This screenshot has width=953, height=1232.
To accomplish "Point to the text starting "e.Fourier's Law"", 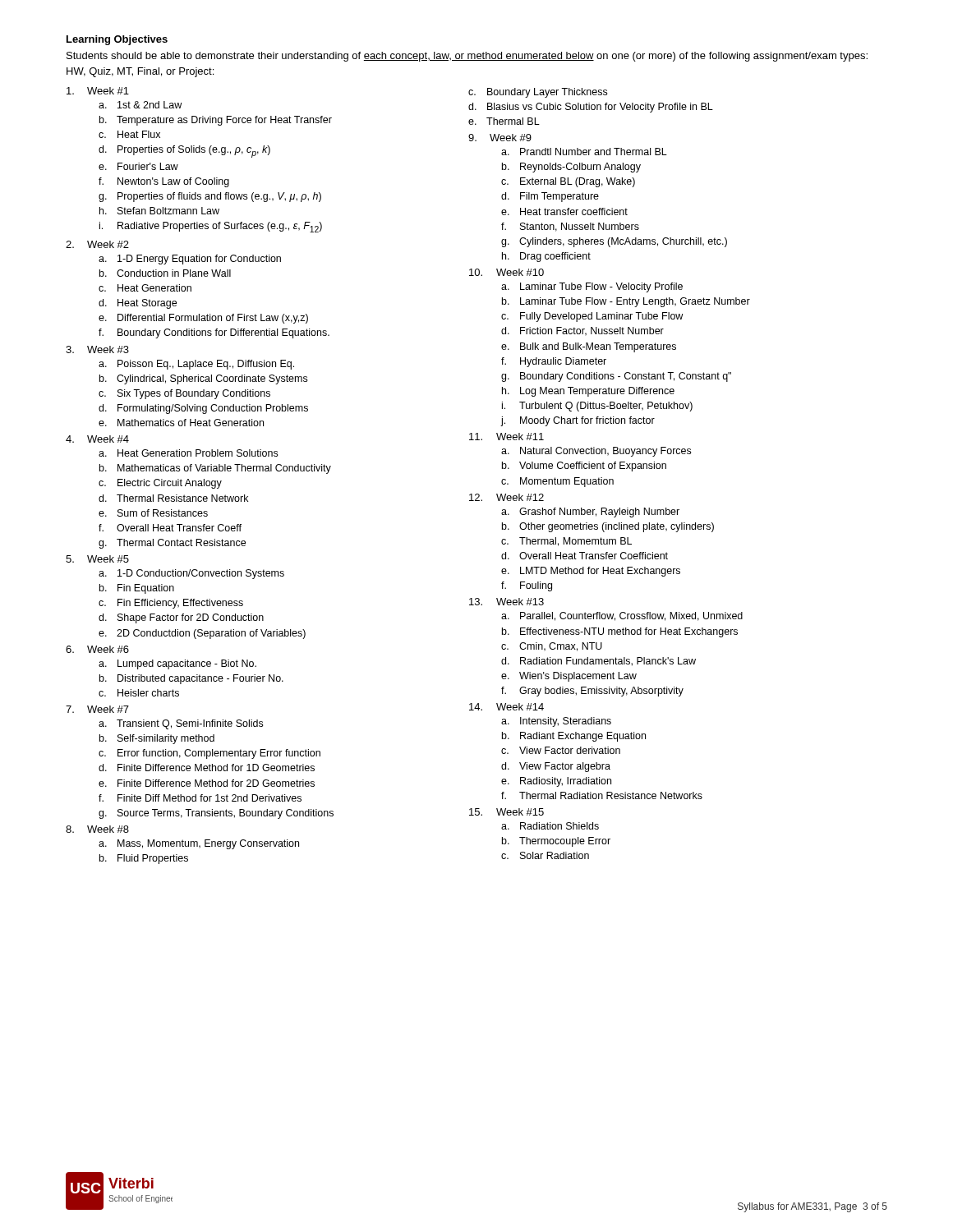I will tap(138, 166).
